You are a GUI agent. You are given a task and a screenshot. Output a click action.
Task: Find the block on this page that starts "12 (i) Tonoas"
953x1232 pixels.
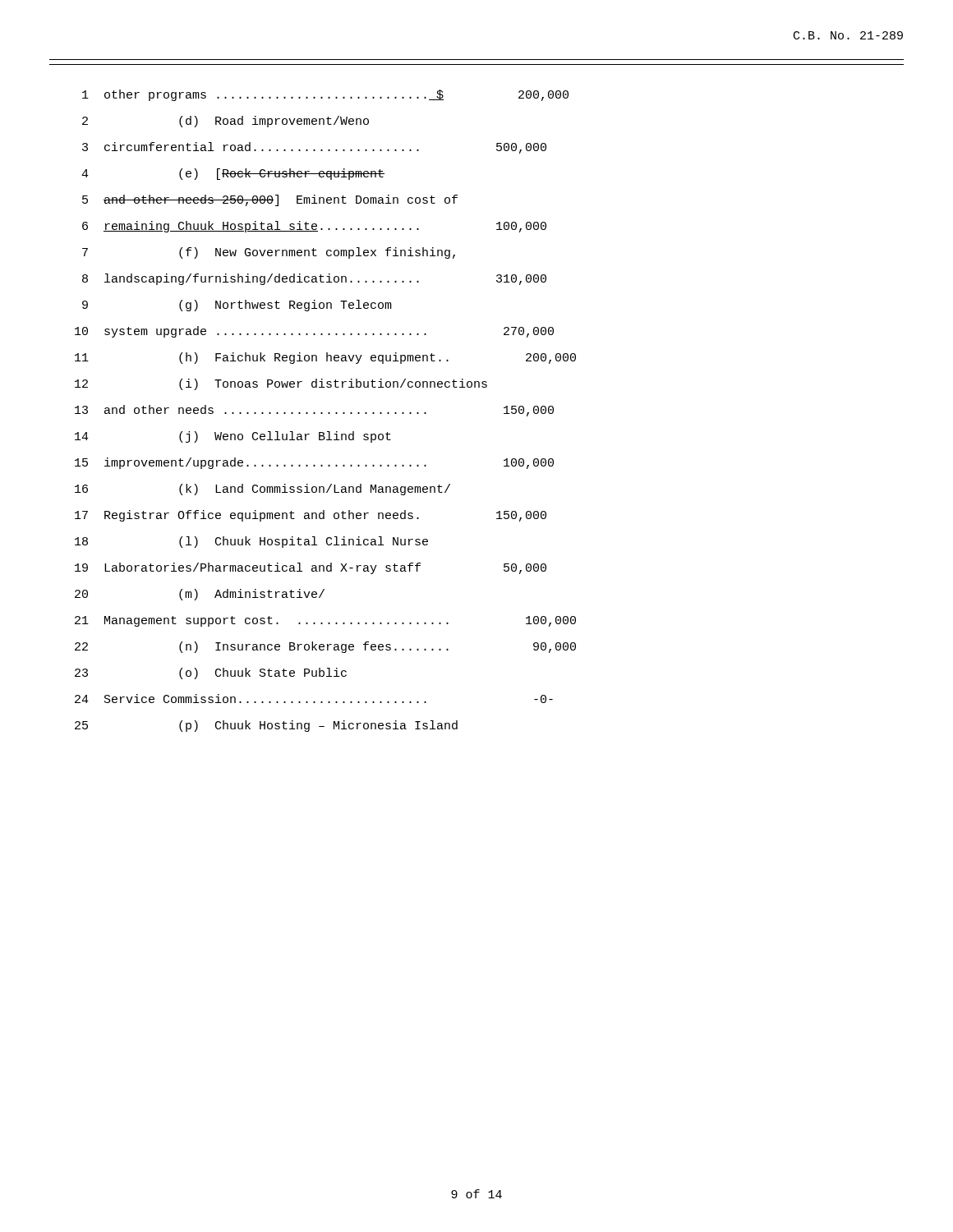pos(476,385)
